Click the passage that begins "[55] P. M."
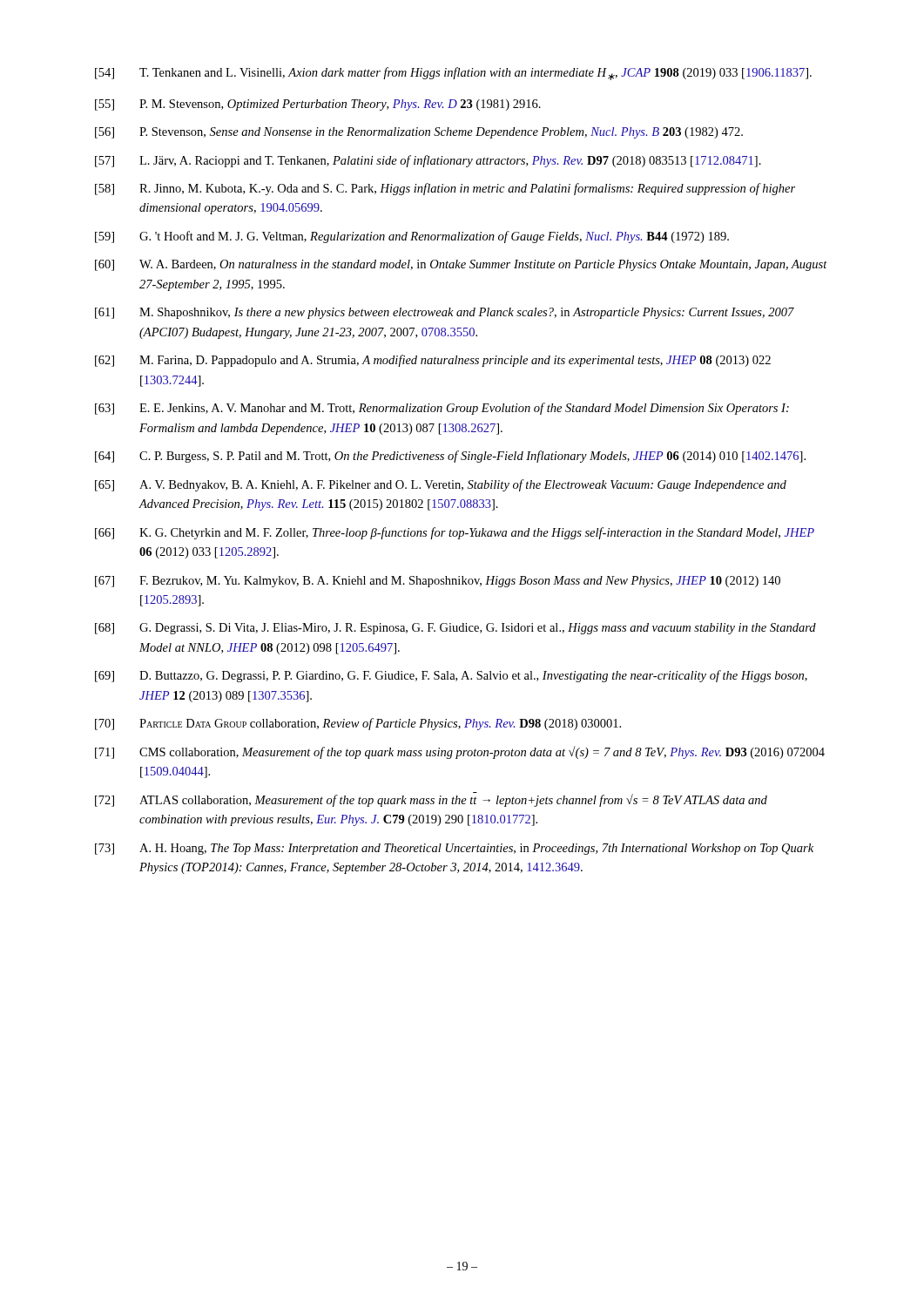 pyautogui.click(x=318, y=104)
